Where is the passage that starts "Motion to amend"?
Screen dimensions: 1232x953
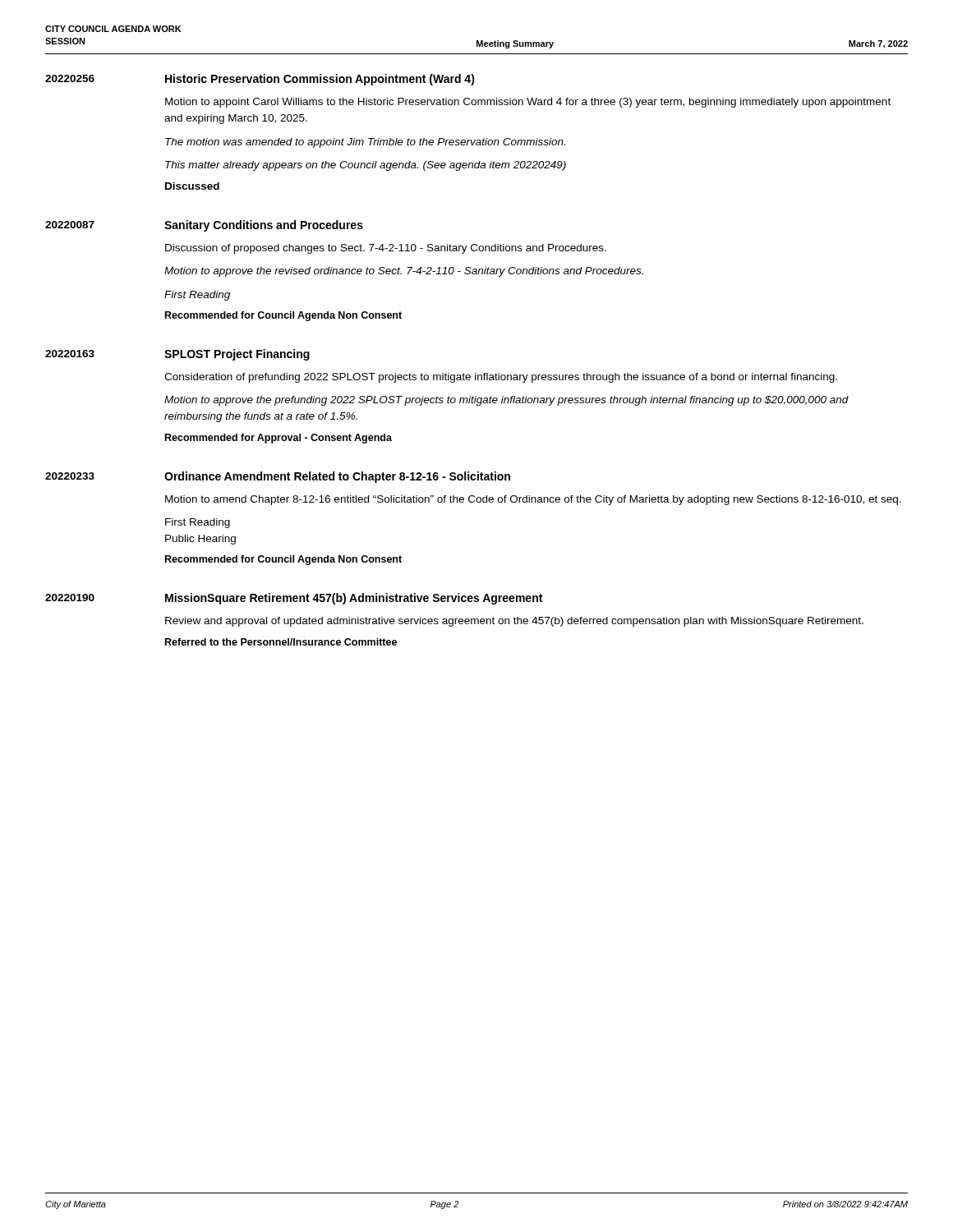[533, 499]
